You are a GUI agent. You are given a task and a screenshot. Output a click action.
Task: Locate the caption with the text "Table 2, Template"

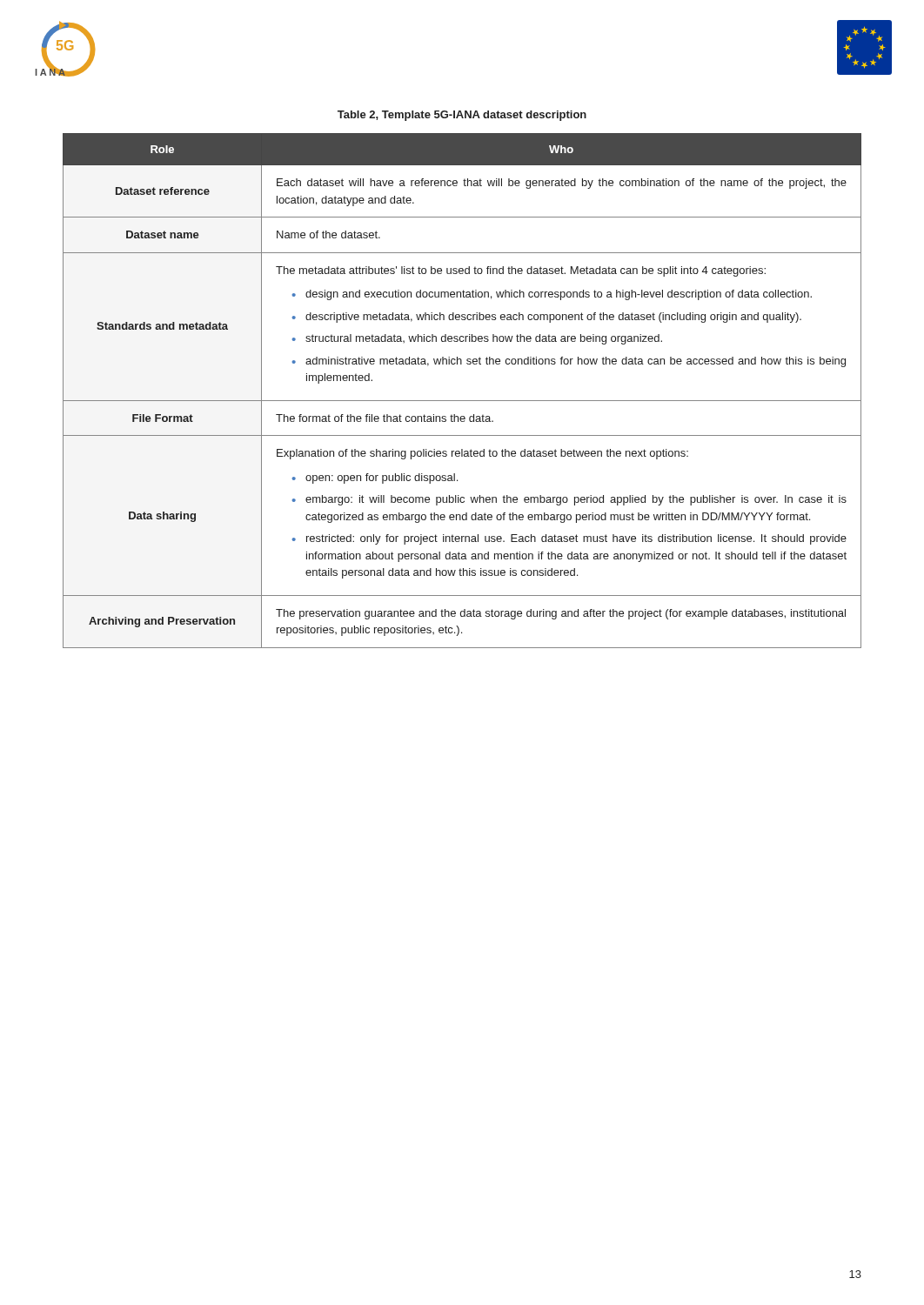[462, 114]
